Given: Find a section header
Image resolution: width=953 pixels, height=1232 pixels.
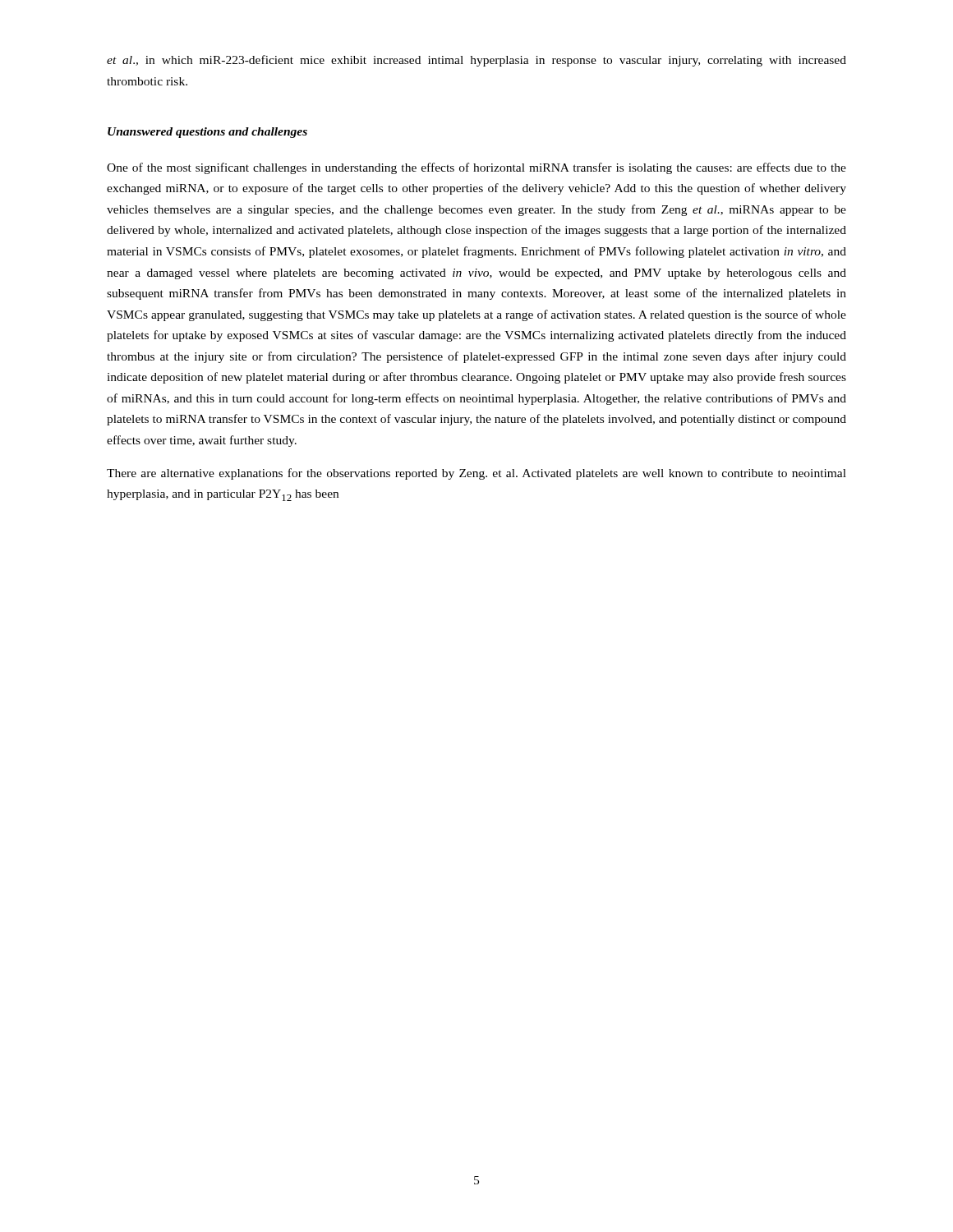Looking at the screenshot, I should coord(207,131).
